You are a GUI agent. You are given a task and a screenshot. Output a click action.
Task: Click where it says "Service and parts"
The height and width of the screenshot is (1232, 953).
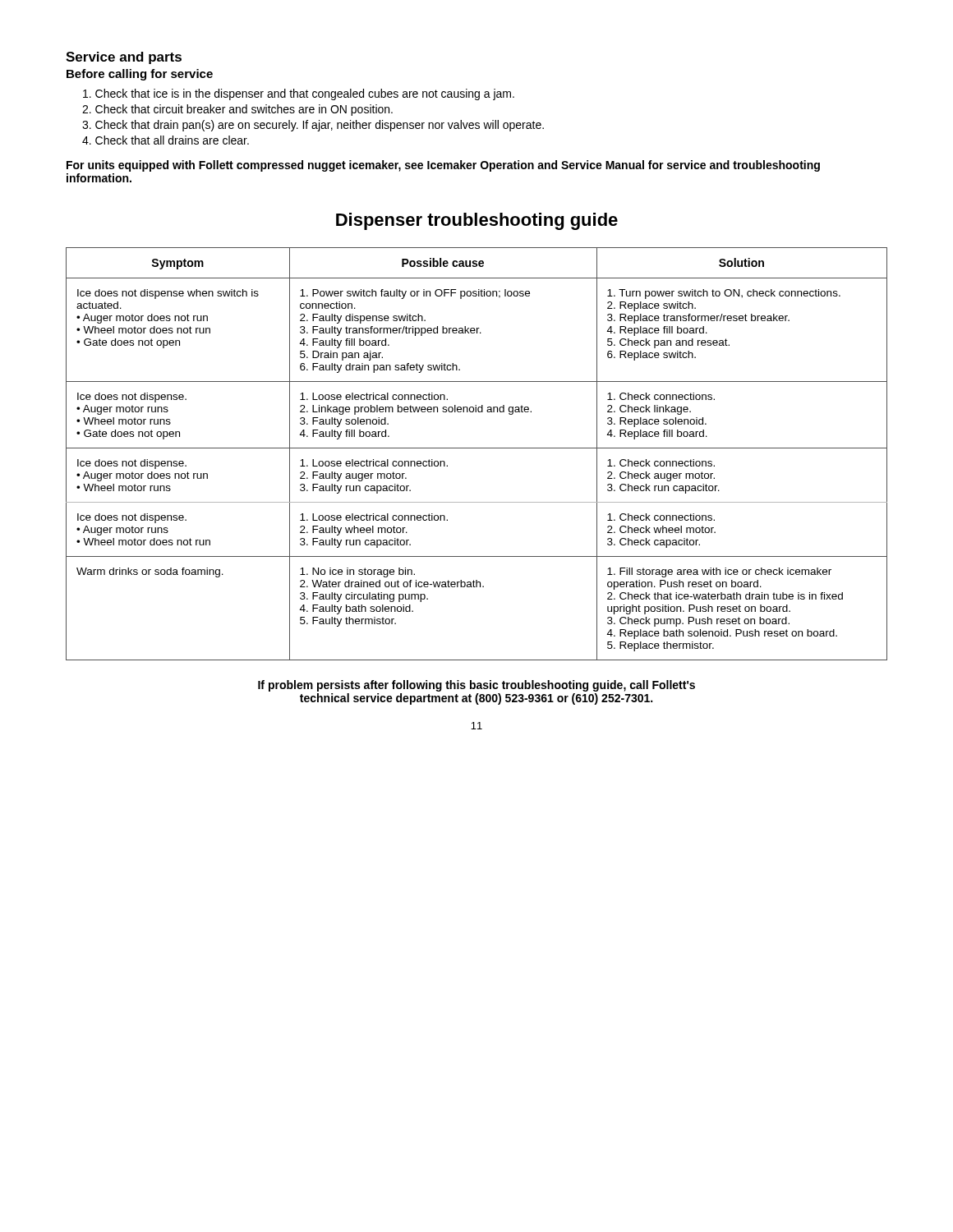pyautogui.click(x=124, y=57)
